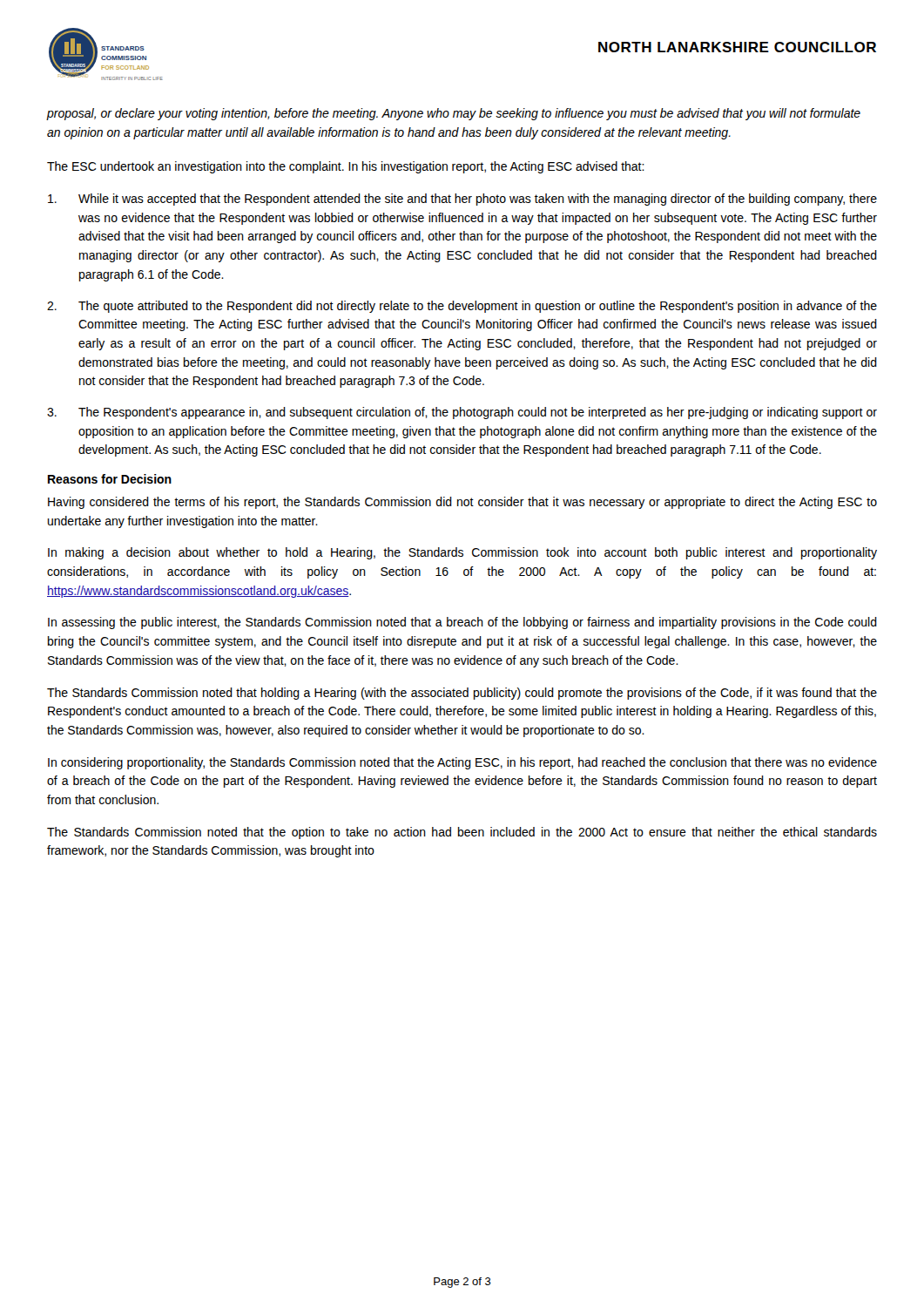Find the text block with the text "The Standards Commission noted that the option"

point(462,841)
